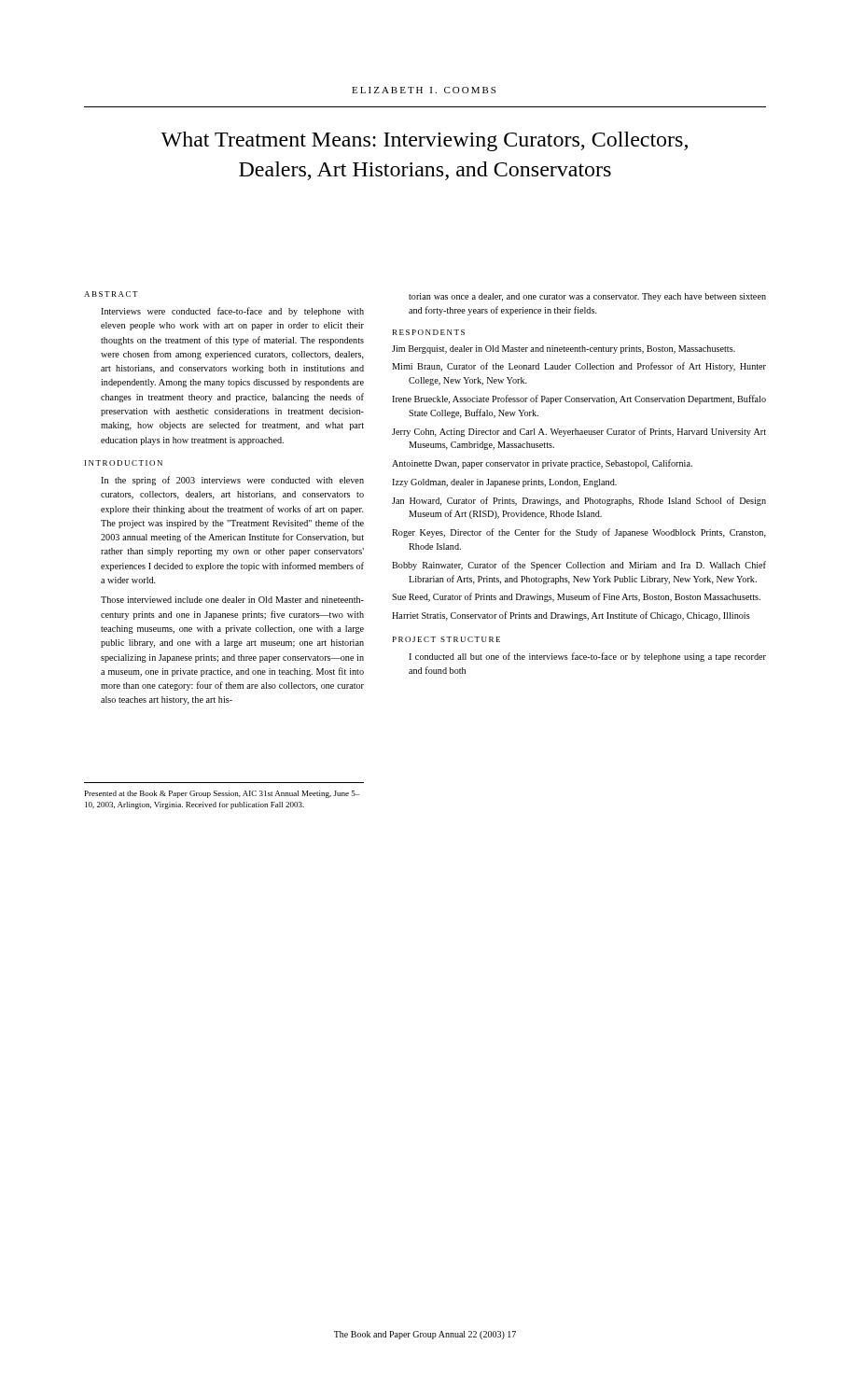
Task: Find the block on this page that starts "Presented at the"
Action: (x=222, y=799)
